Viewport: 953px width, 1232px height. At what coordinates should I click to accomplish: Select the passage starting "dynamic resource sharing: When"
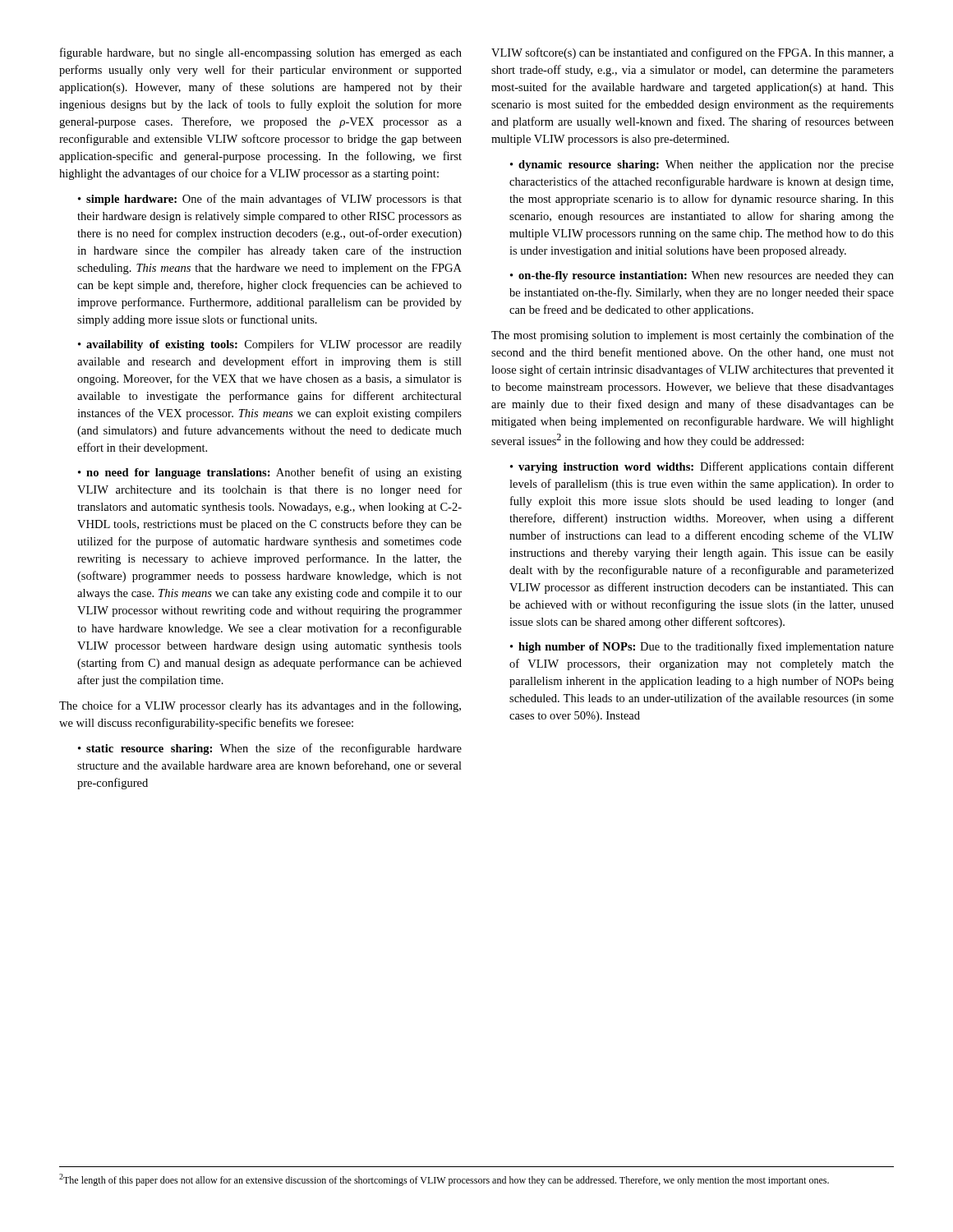702,208
